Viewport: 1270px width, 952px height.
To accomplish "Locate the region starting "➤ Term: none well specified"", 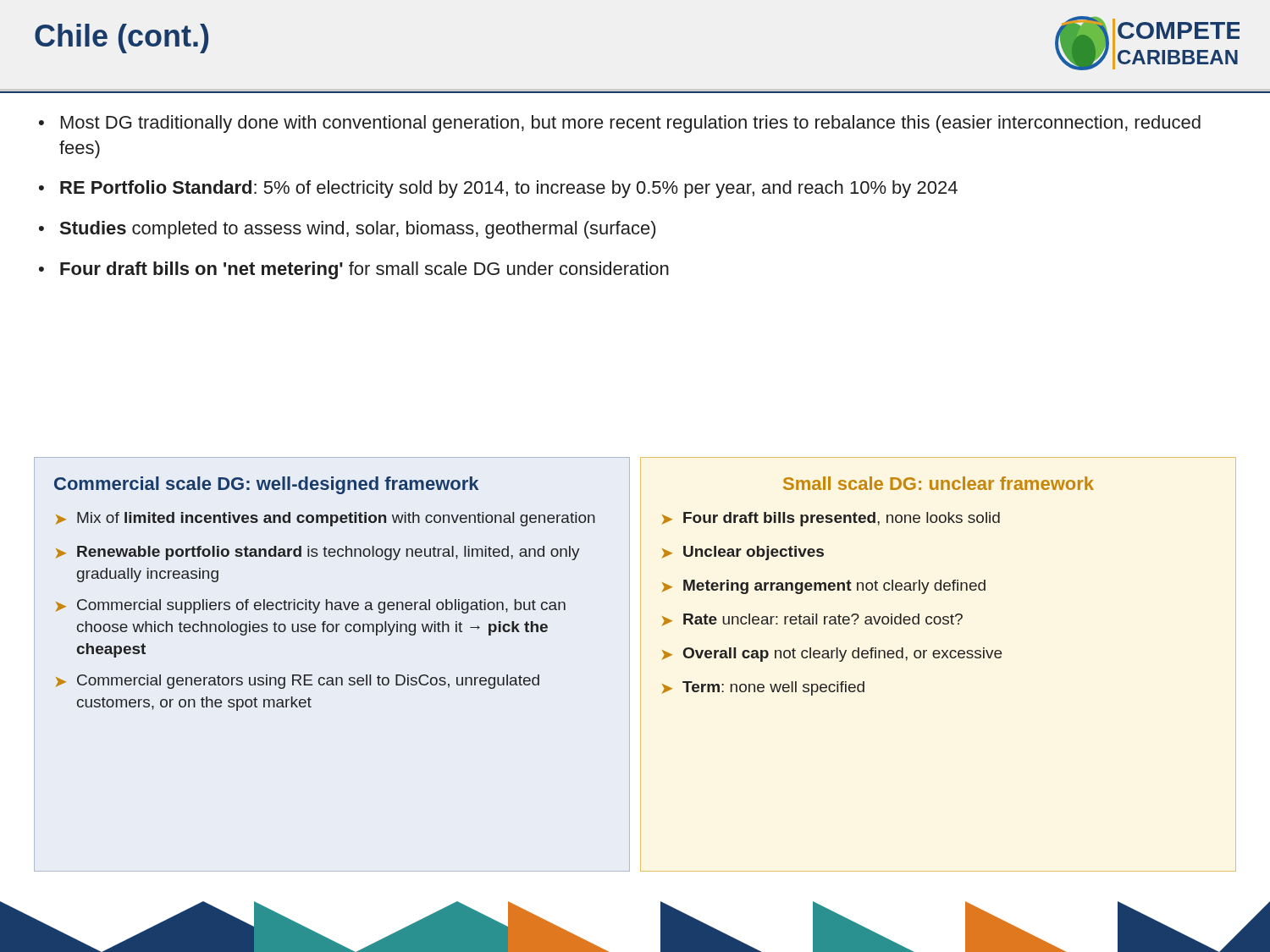I will click(762, 688).
